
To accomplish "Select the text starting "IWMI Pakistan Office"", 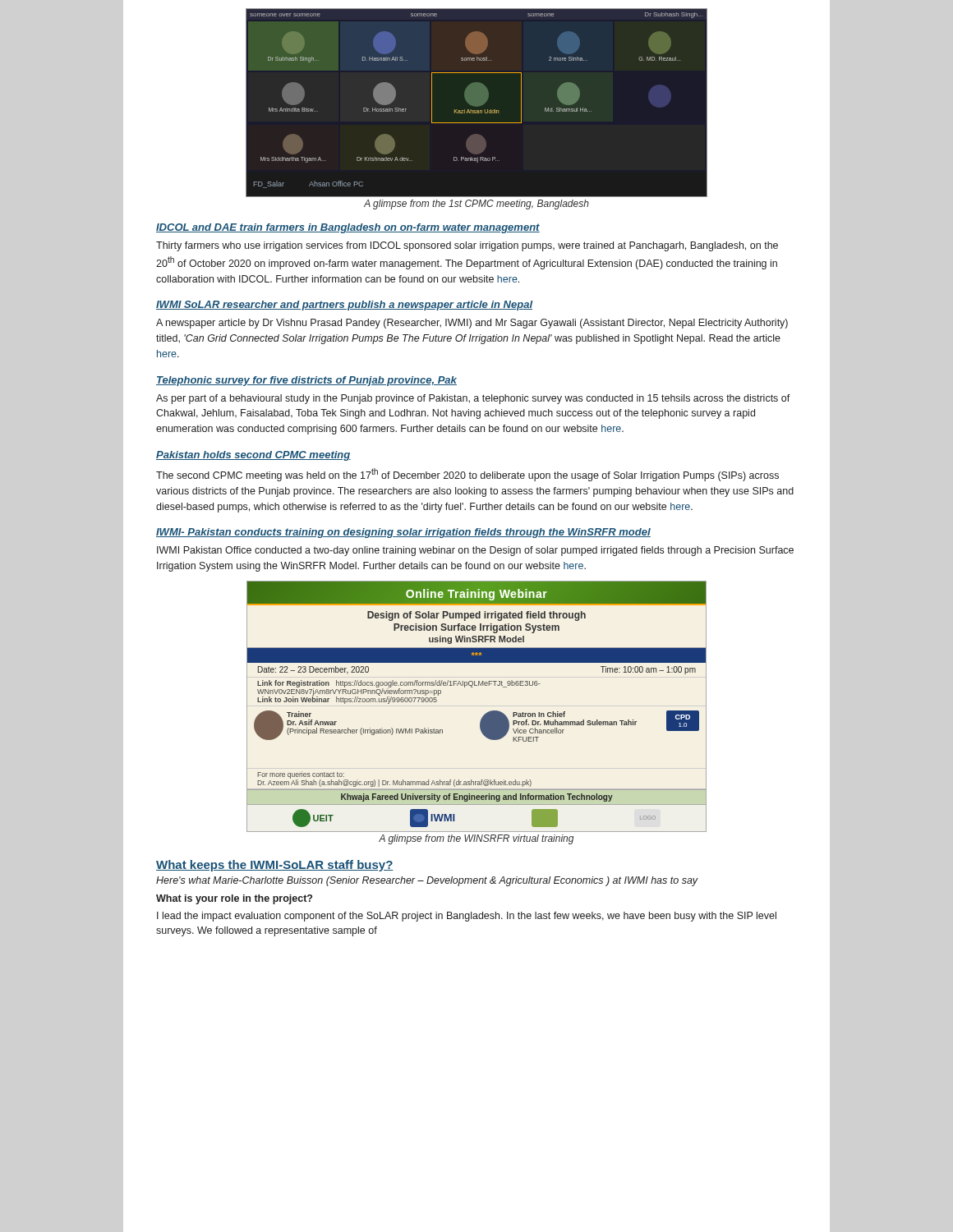I will [x=475, y=558].
